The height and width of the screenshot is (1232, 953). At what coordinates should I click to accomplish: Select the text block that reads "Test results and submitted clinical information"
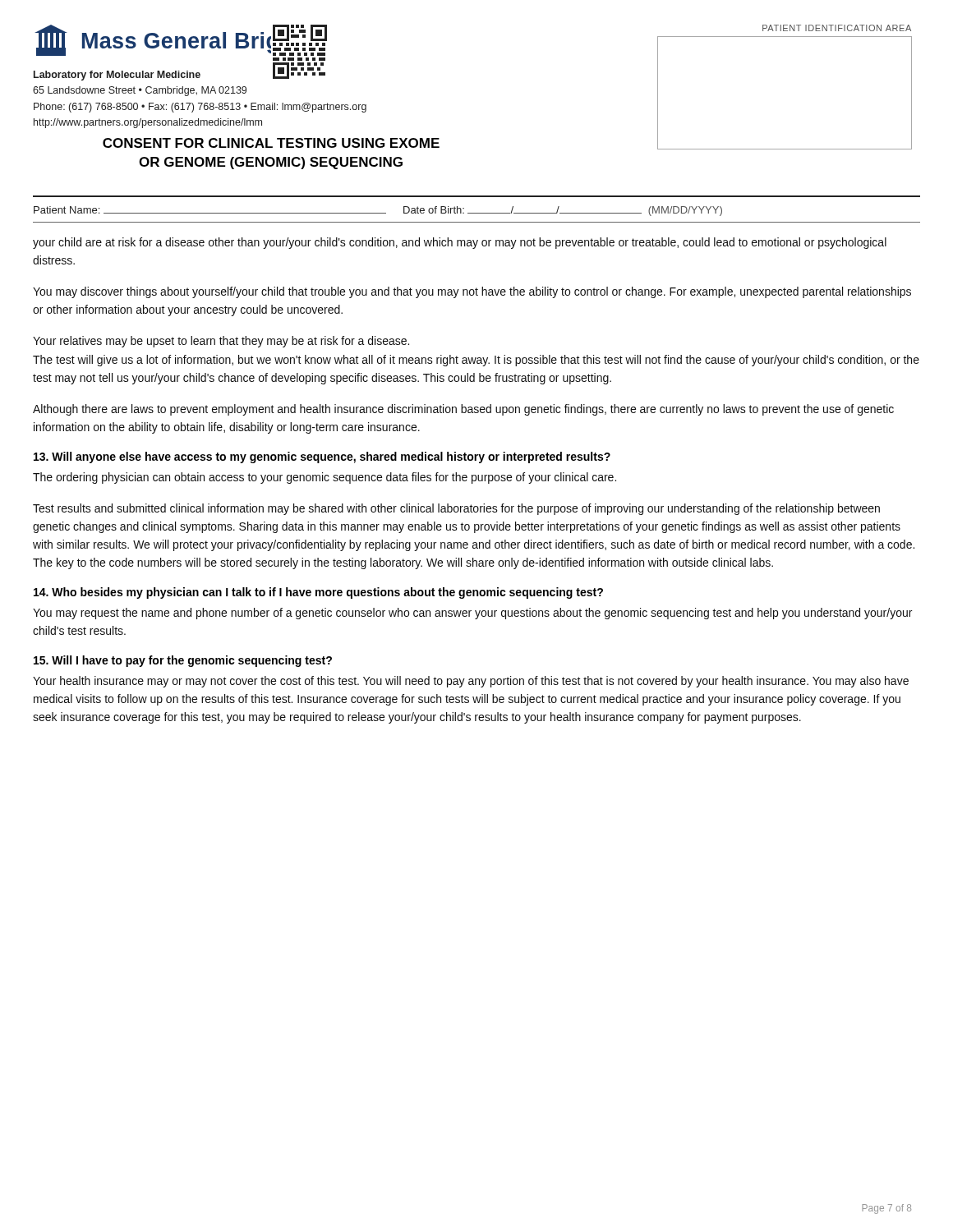(x=474, y=535)
